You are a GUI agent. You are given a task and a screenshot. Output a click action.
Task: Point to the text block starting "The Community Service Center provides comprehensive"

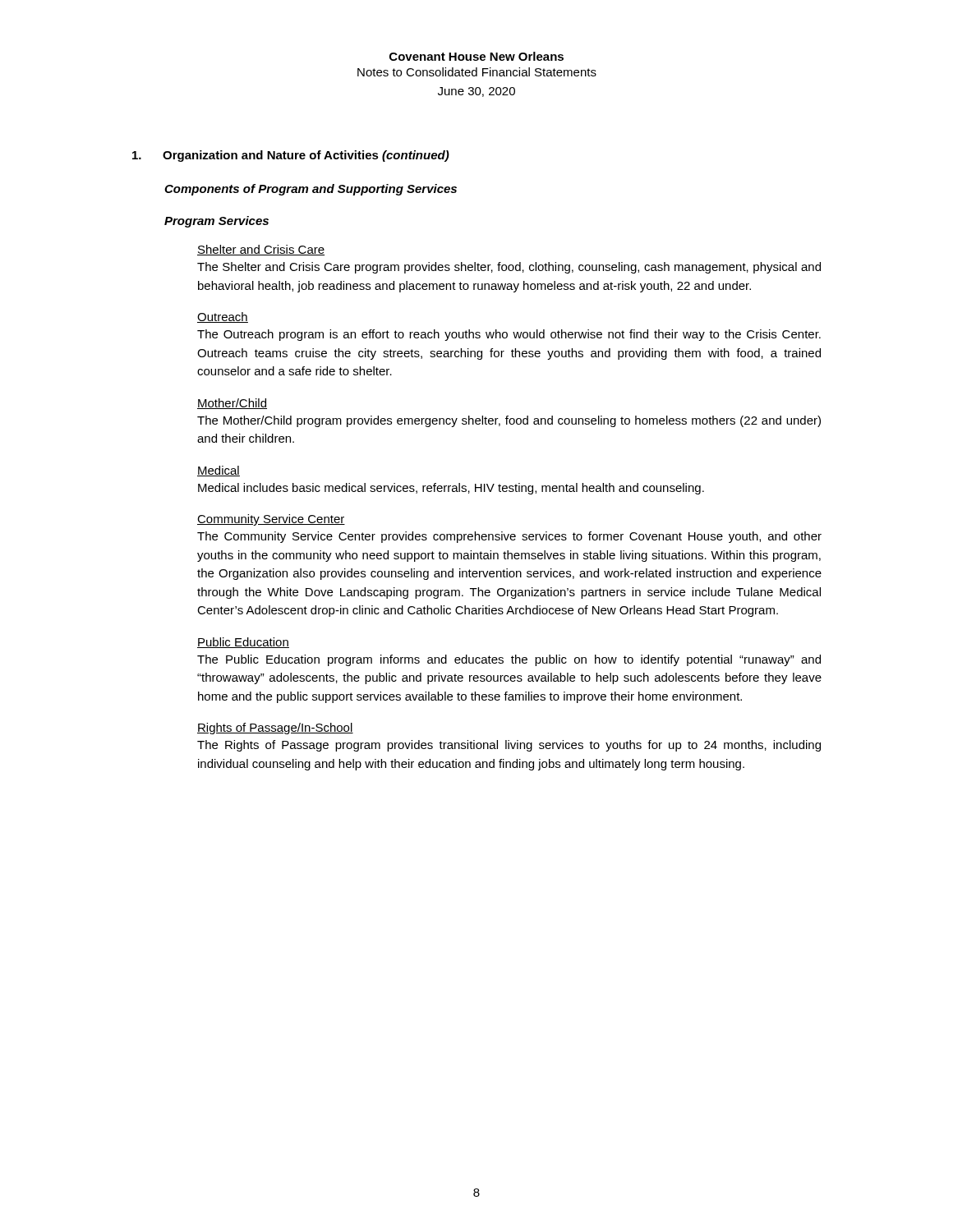(x=509, y=573)
